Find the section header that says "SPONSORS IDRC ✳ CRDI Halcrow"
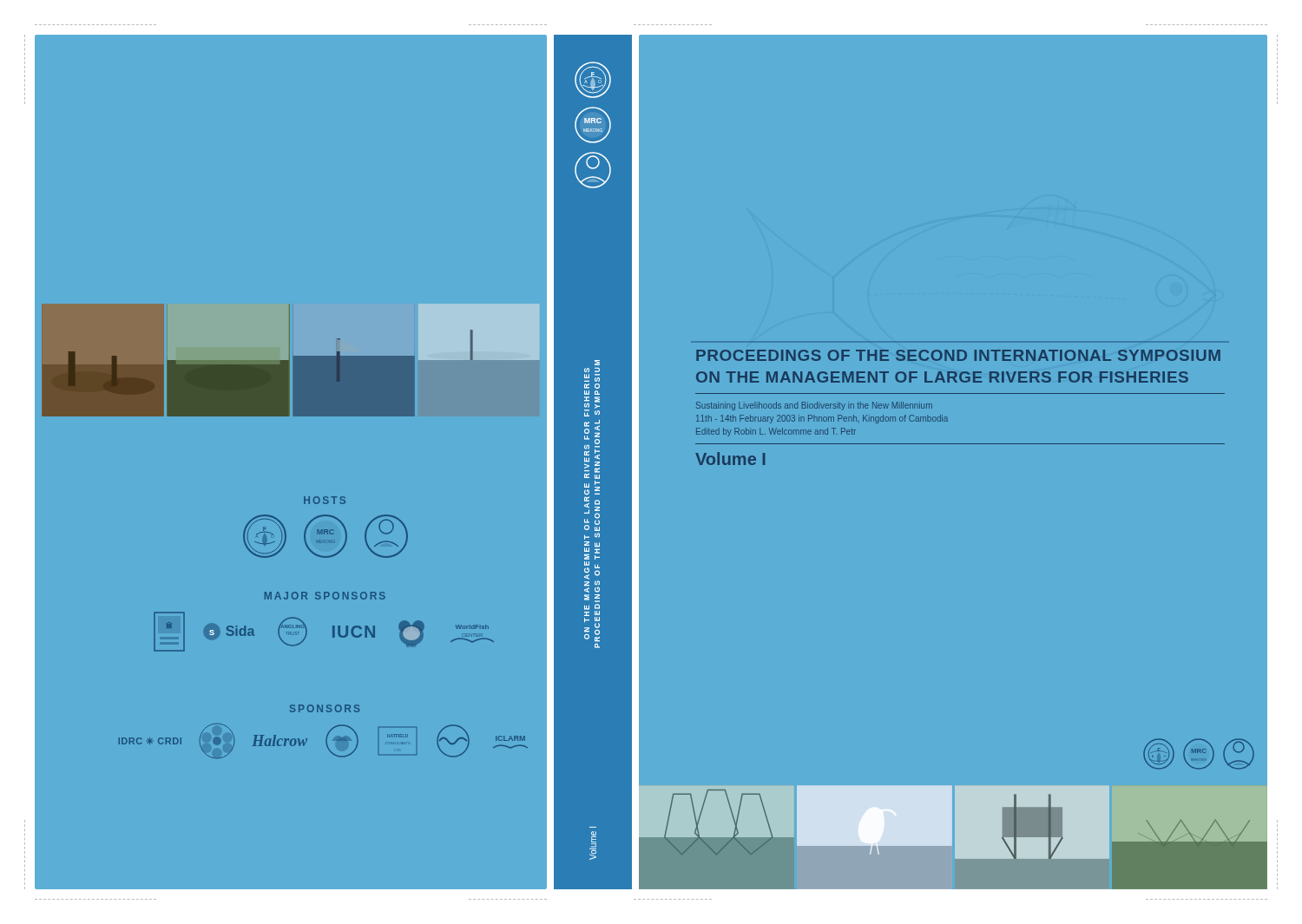The image size is (1302, 924). 326,731
